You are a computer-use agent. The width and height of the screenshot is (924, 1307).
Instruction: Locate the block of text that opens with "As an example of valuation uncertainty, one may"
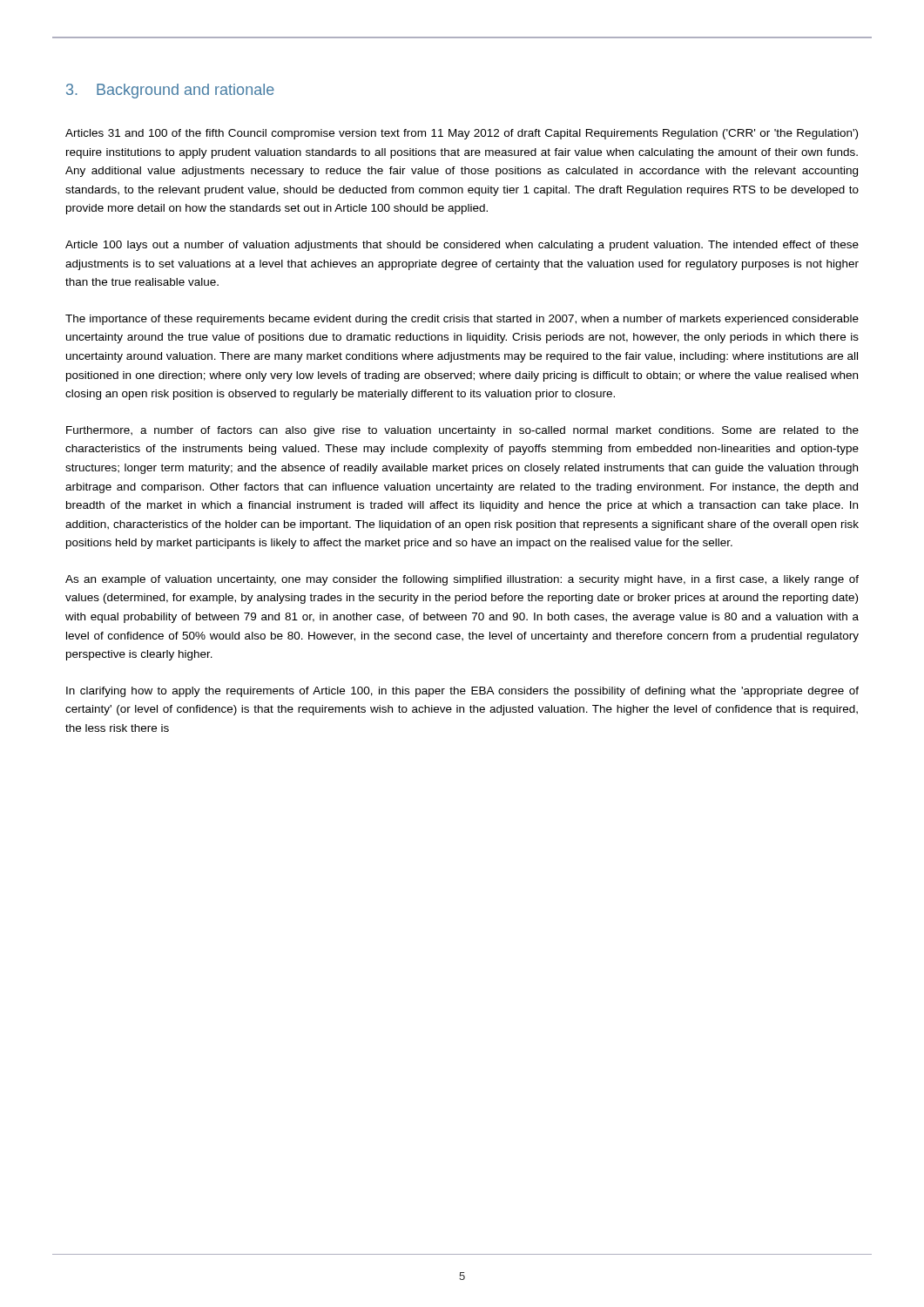462,617
